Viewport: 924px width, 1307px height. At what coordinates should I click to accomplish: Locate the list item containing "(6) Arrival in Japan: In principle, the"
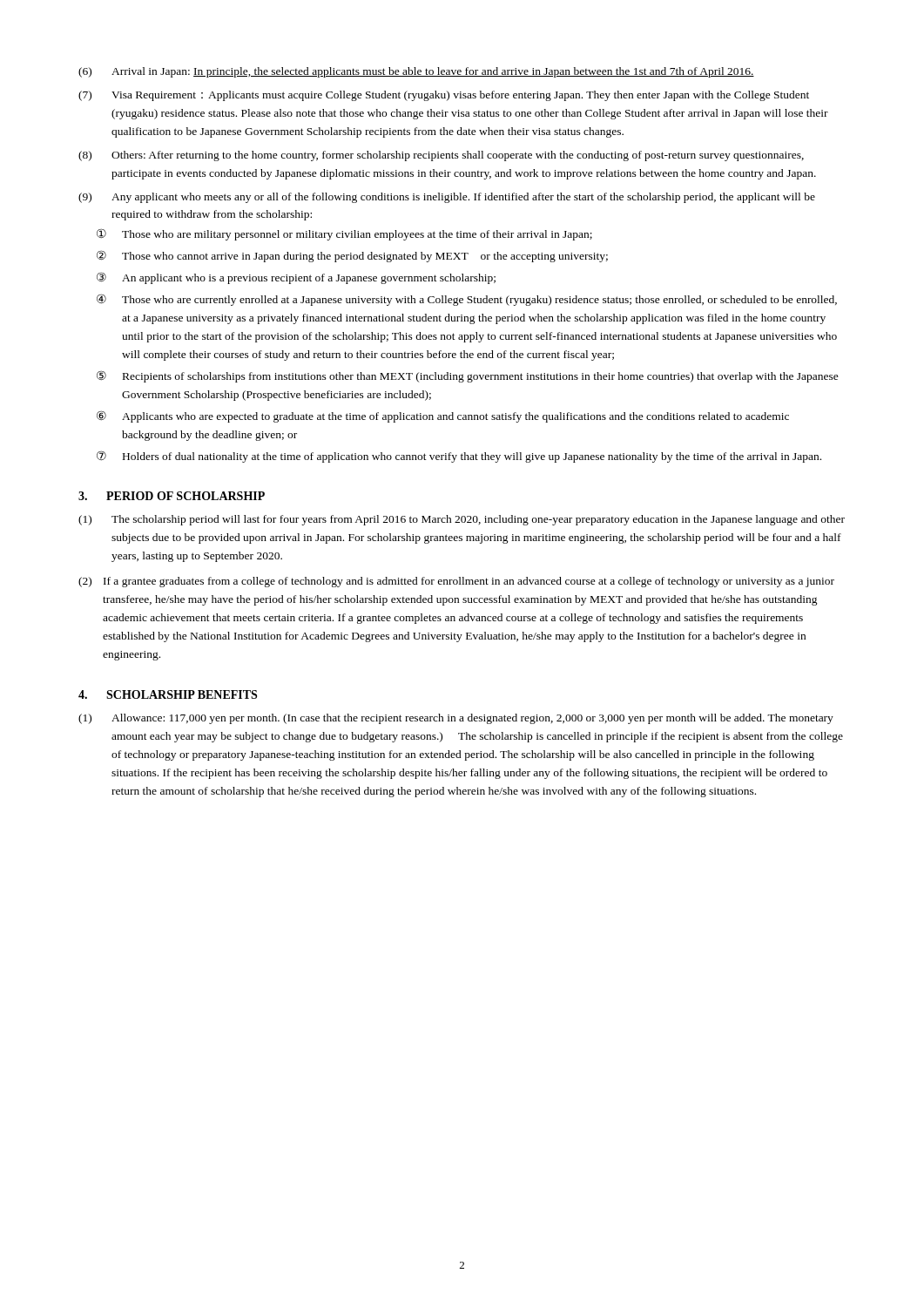[x=462, y=72]
